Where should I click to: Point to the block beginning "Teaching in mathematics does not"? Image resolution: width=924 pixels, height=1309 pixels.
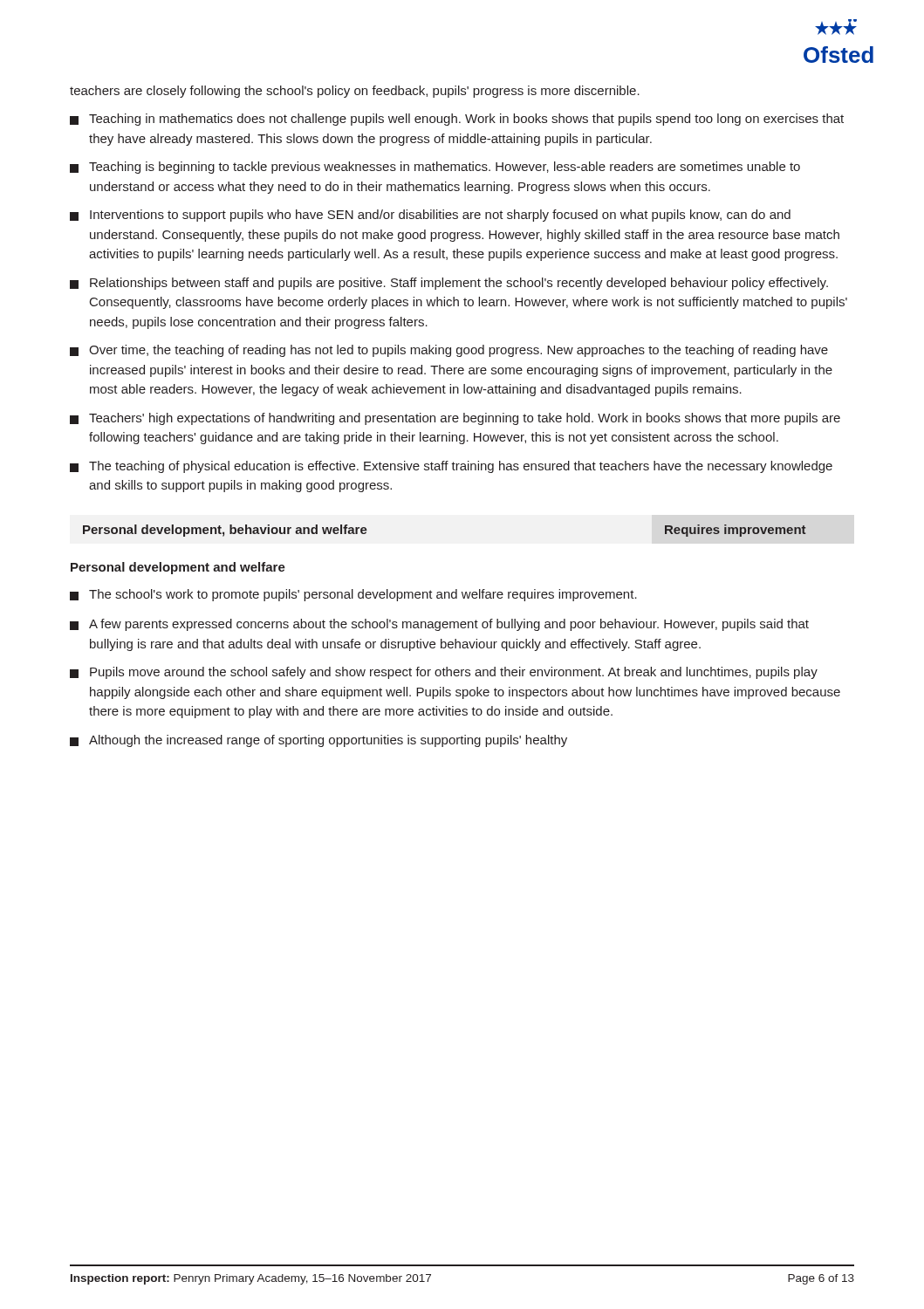pos(462,129)
